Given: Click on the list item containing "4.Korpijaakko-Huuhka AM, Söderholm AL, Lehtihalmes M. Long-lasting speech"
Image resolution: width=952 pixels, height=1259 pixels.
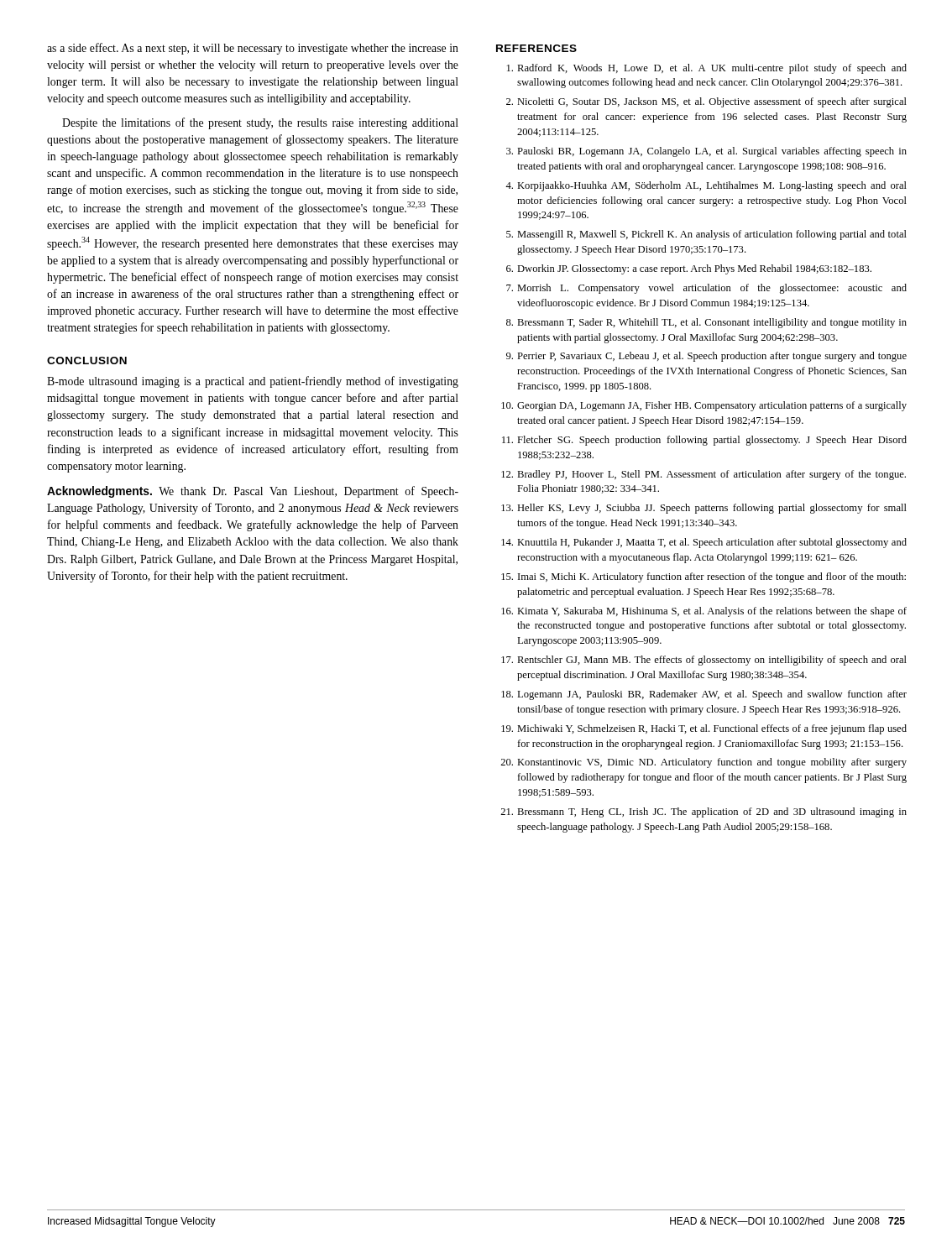Looking at the screenshot, I should [x=701, y=201].
